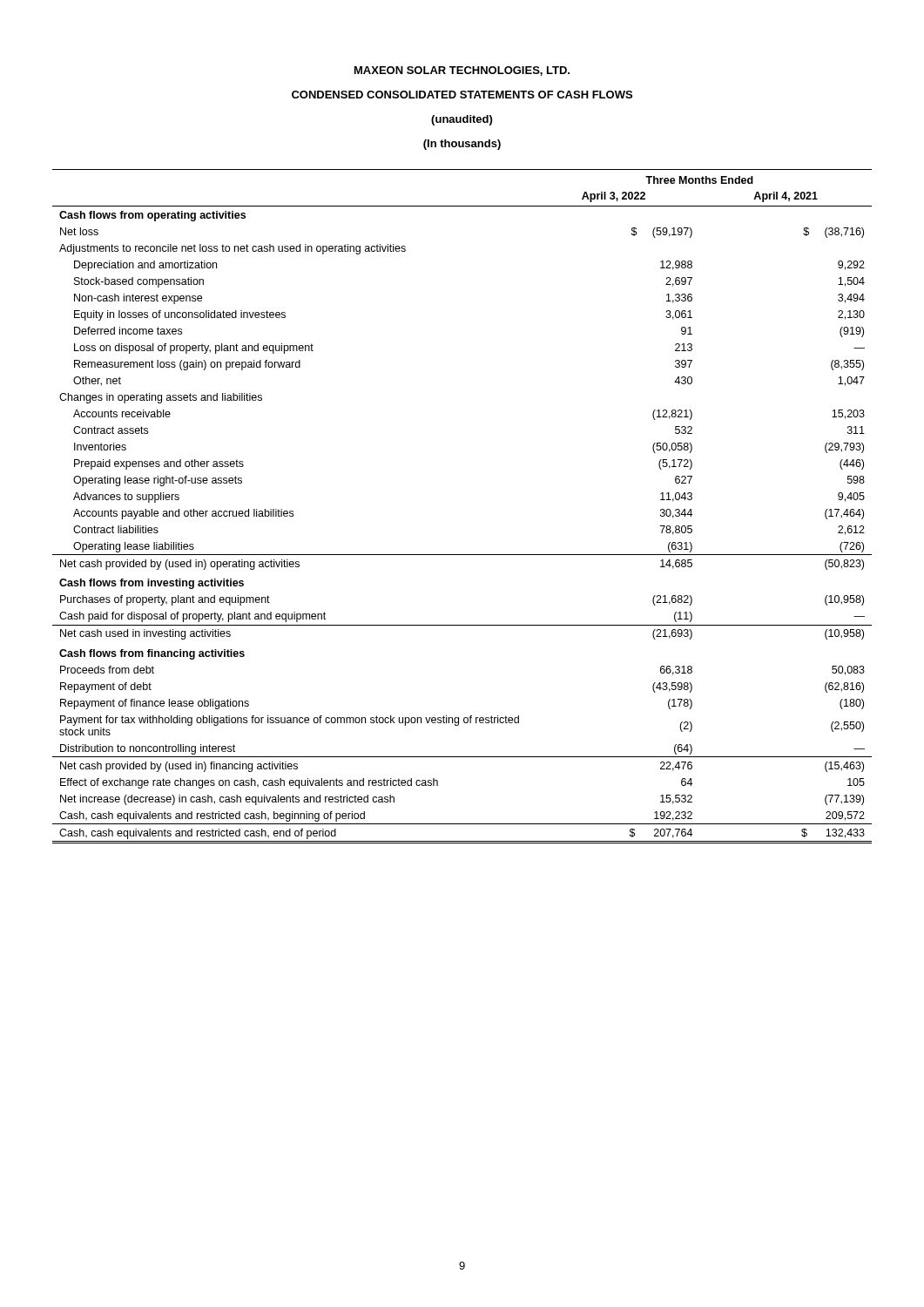Select the table that reads "Cash flows from"

(462, 506)
